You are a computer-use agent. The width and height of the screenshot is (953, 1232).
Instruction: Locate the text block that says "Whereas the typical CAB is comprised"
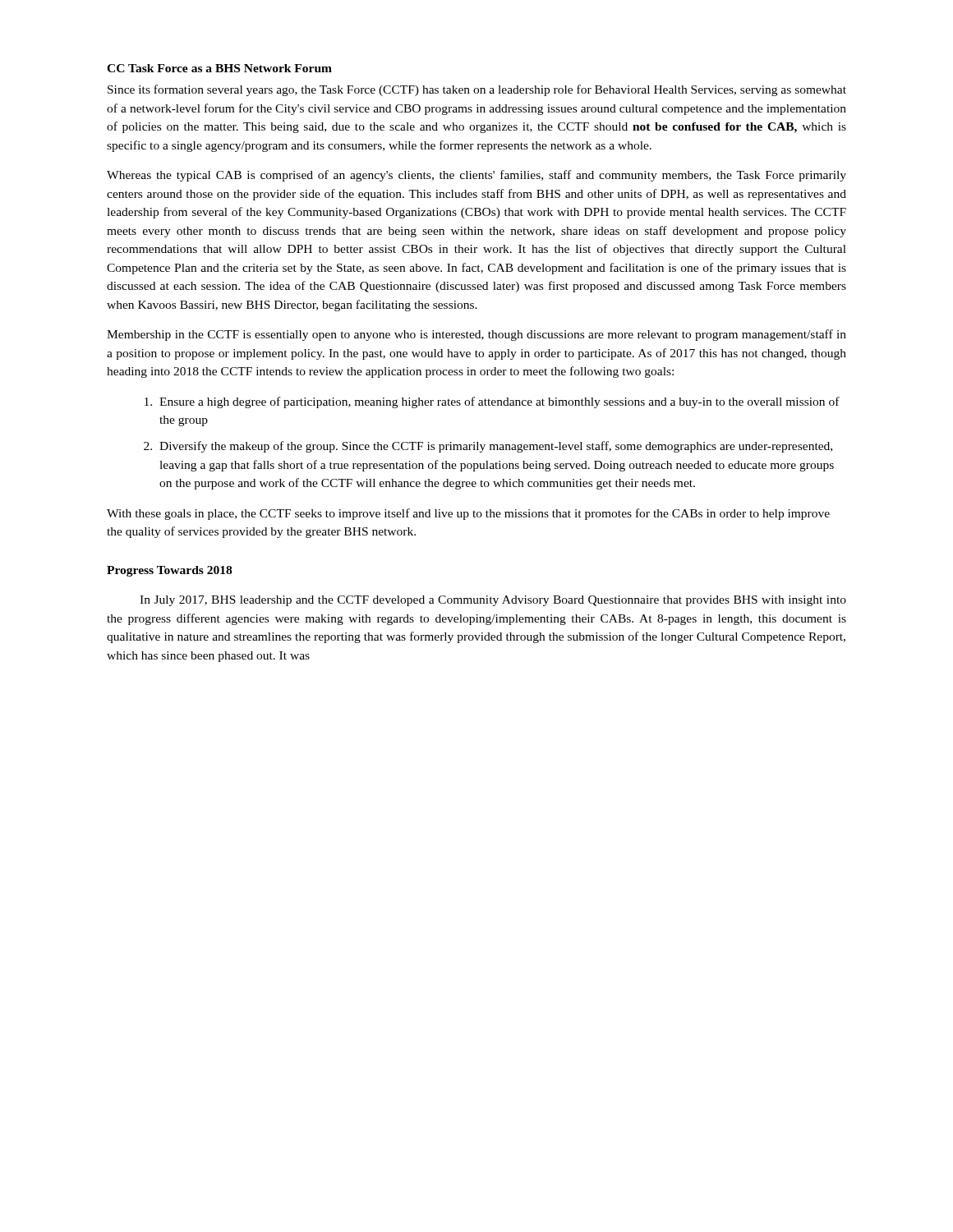tap(476, 240)
